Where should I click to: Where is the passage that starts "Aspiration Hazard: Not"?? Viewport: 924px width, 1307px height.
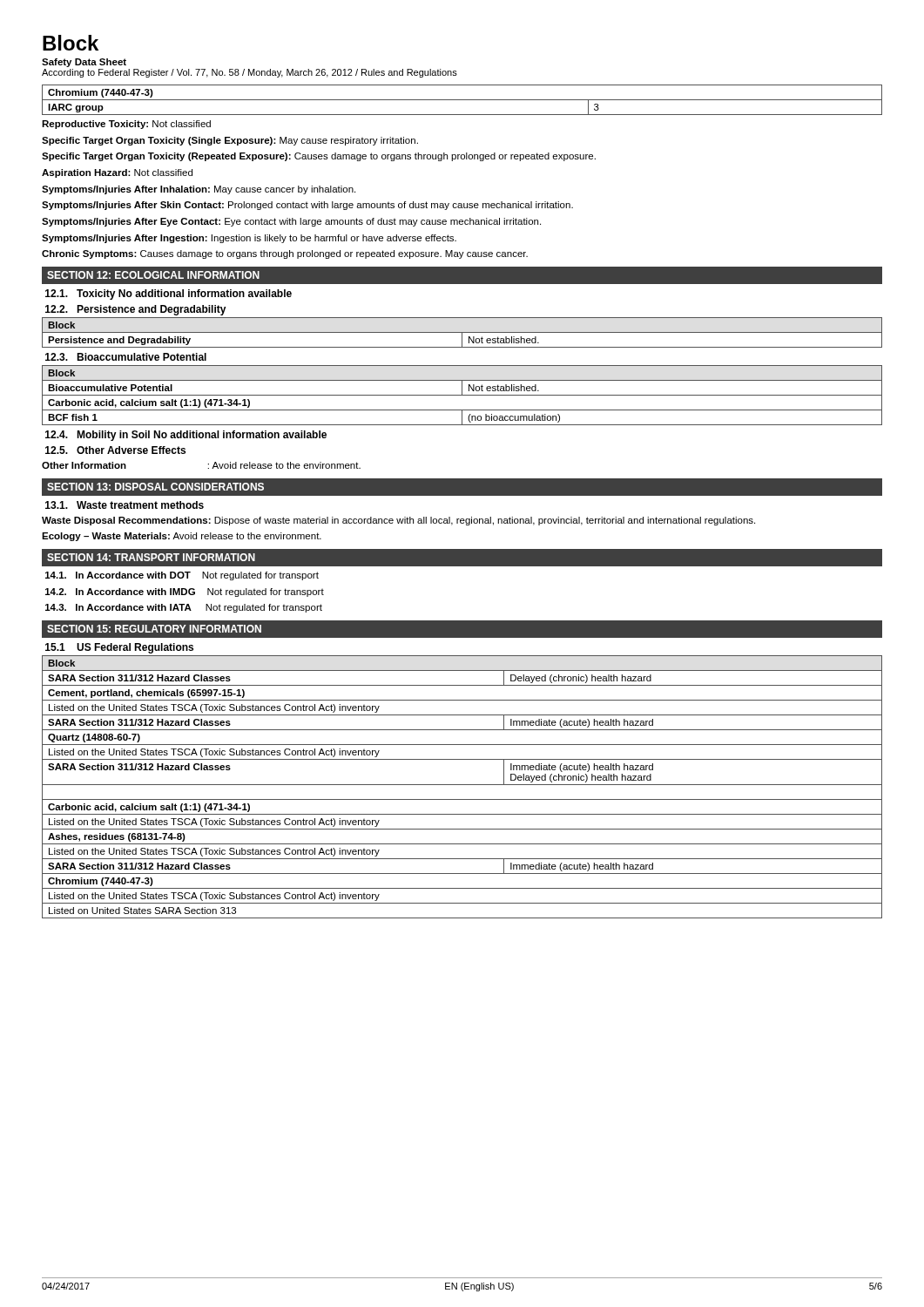pyautogui.click(x=117, y=173)
